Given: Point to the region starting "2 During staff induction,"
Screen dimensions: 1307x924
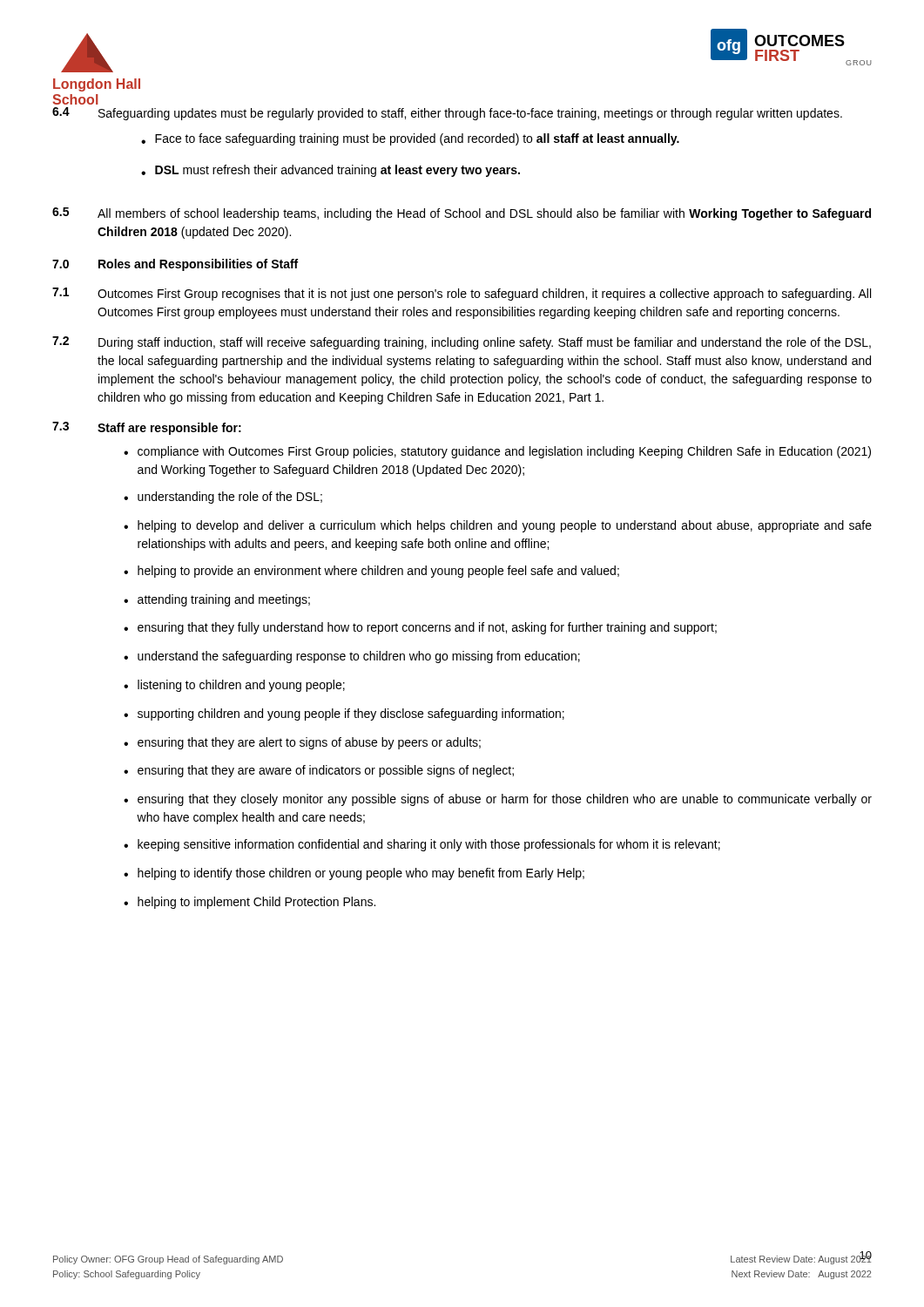Looking at the screenshot, I should pos(462,370).
